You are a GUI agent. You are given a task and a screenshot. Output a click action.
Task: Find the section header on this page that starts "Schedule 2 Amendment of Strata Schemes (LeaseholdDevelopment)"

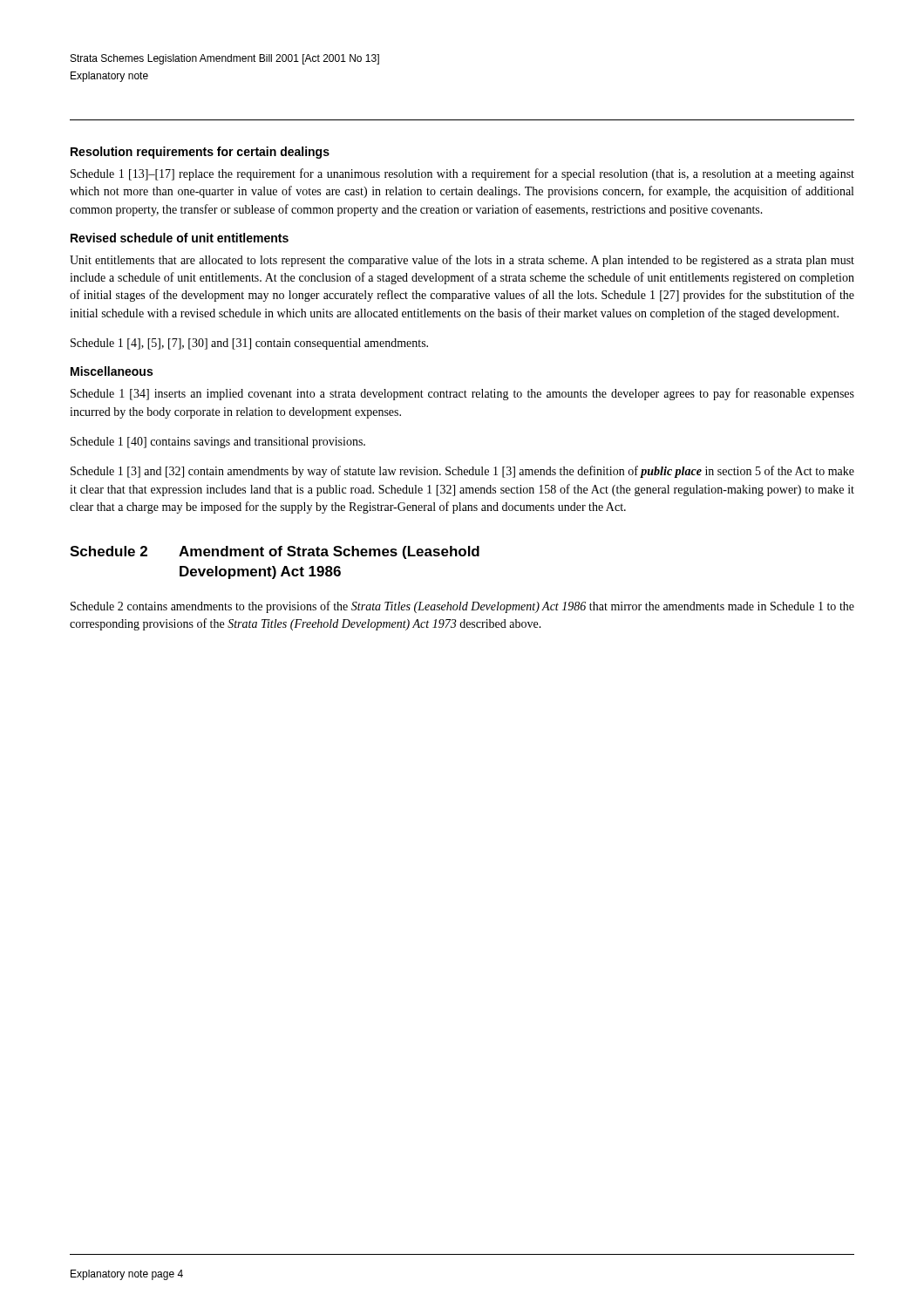(462, 563)
